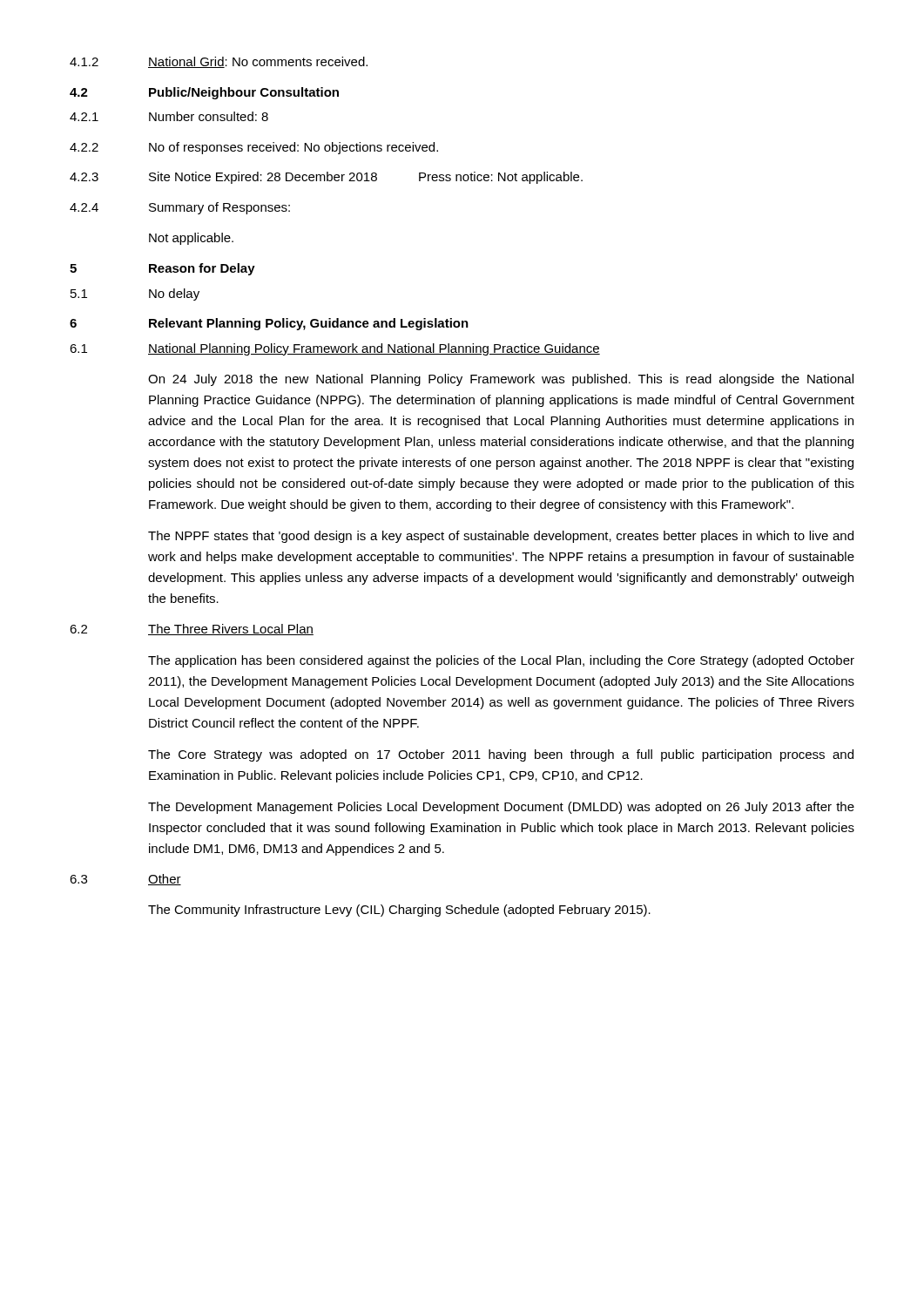Where is the passage that starts "The Core Strategy was adopted on"?
This screenshot has width=924, height=1307.
pyautogui.click(x=501, y=764)
